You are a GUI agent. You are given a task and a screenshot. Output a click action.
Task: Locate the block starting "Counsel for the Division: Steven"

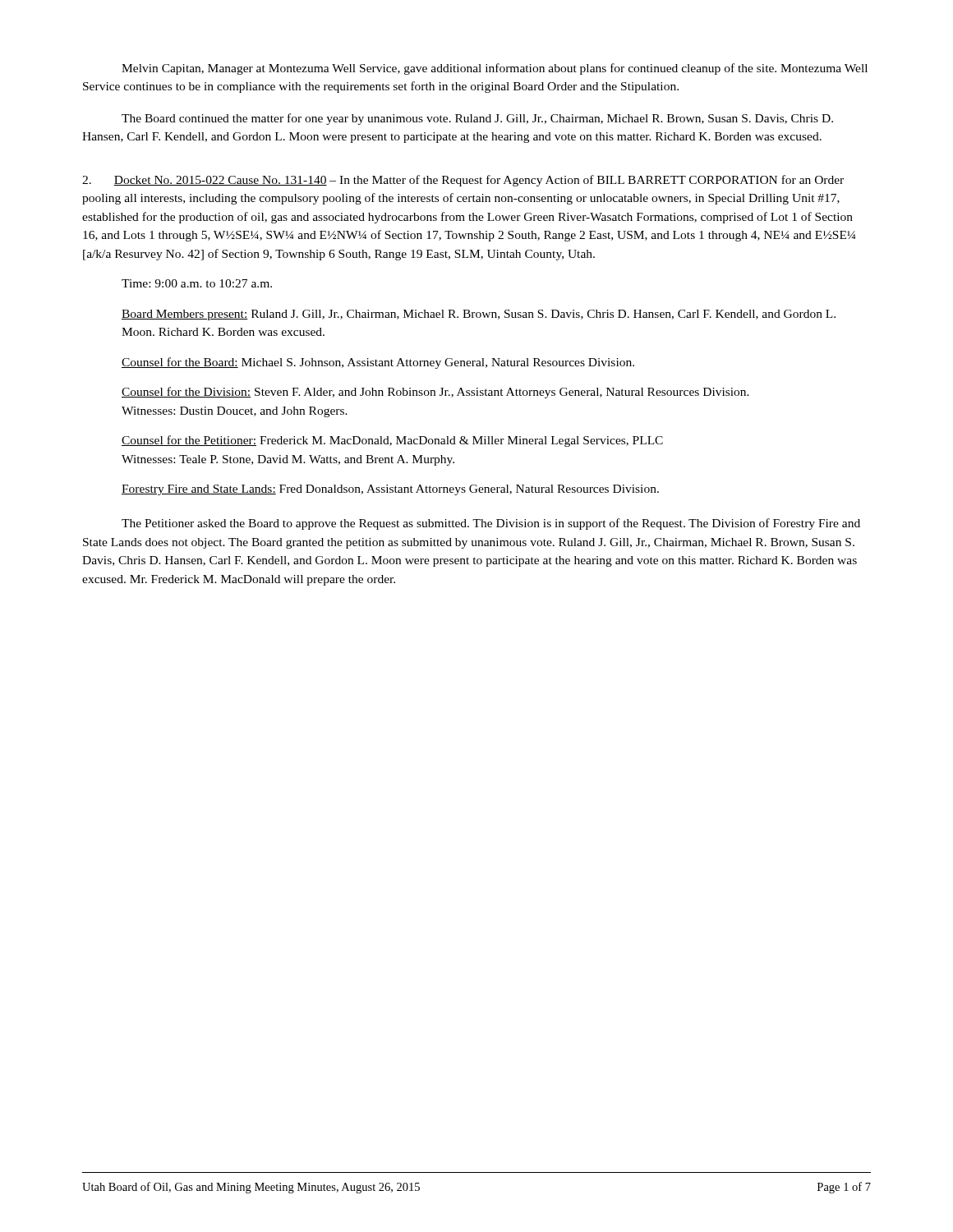tap(496, 401)
